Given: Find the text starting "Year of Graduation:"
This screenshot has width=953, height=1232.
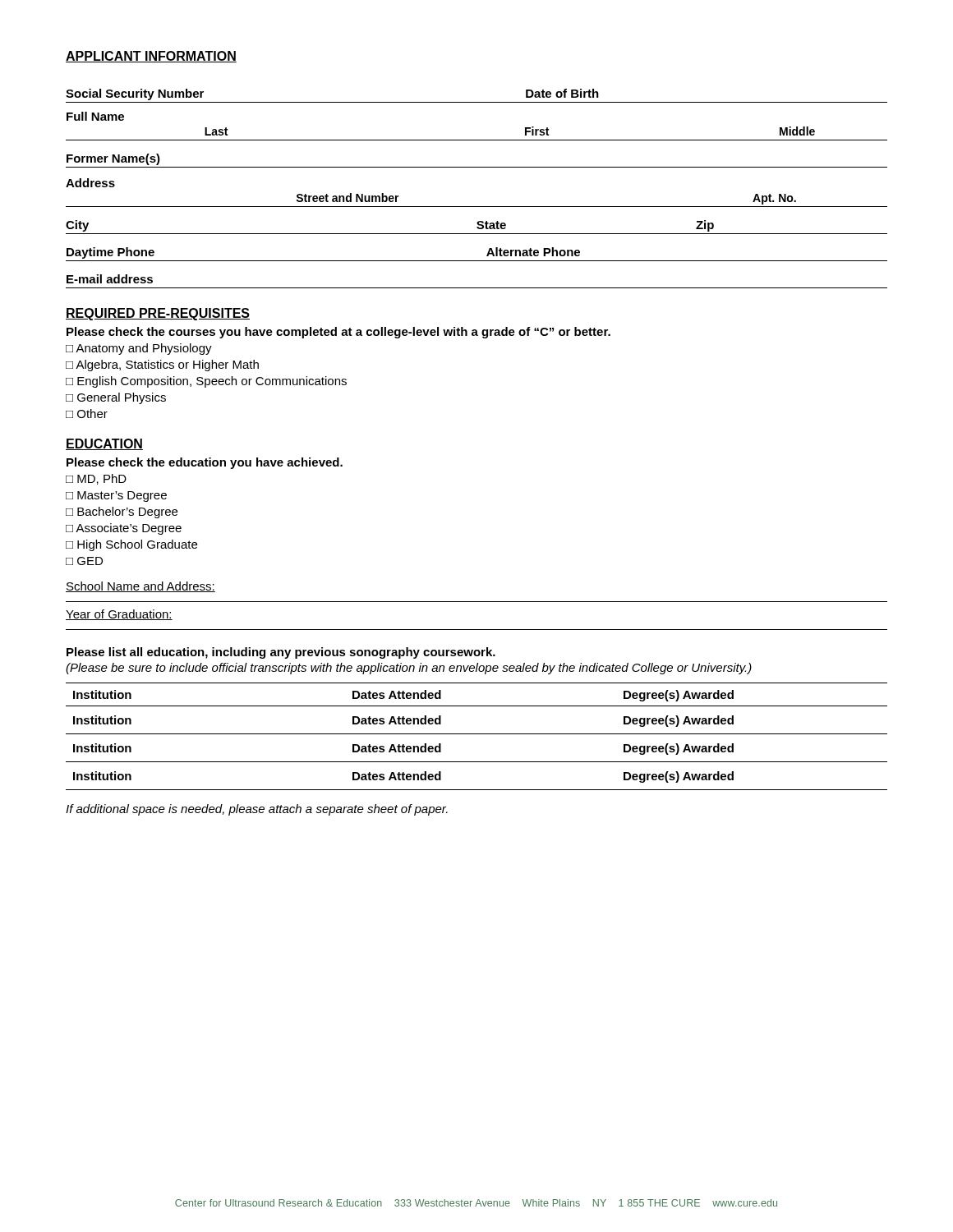Looking at the screenshot, I should click(x=476, y=618).
